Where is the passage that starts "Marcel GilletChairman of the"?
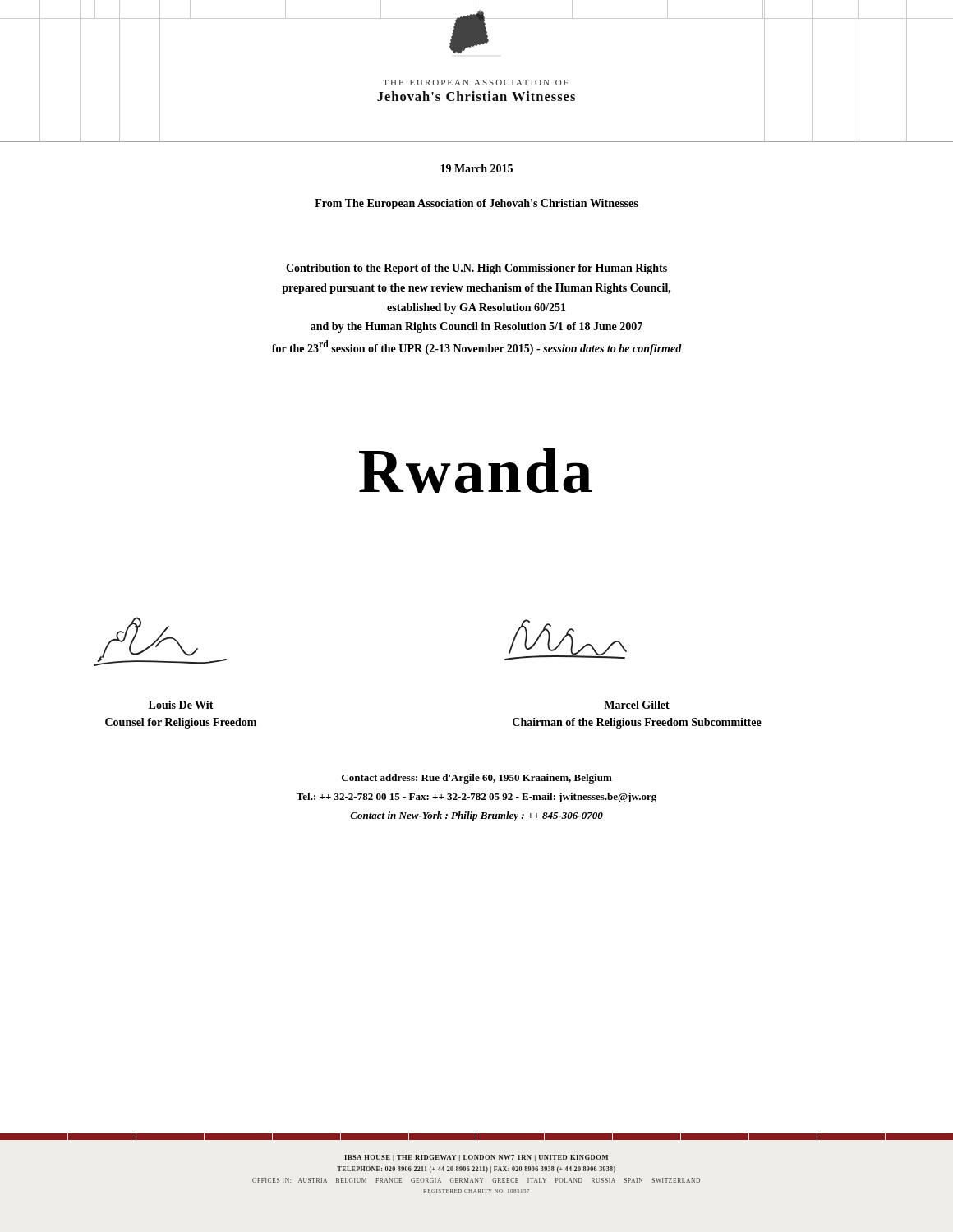953x1232 pixels. (x=637, y=714)
